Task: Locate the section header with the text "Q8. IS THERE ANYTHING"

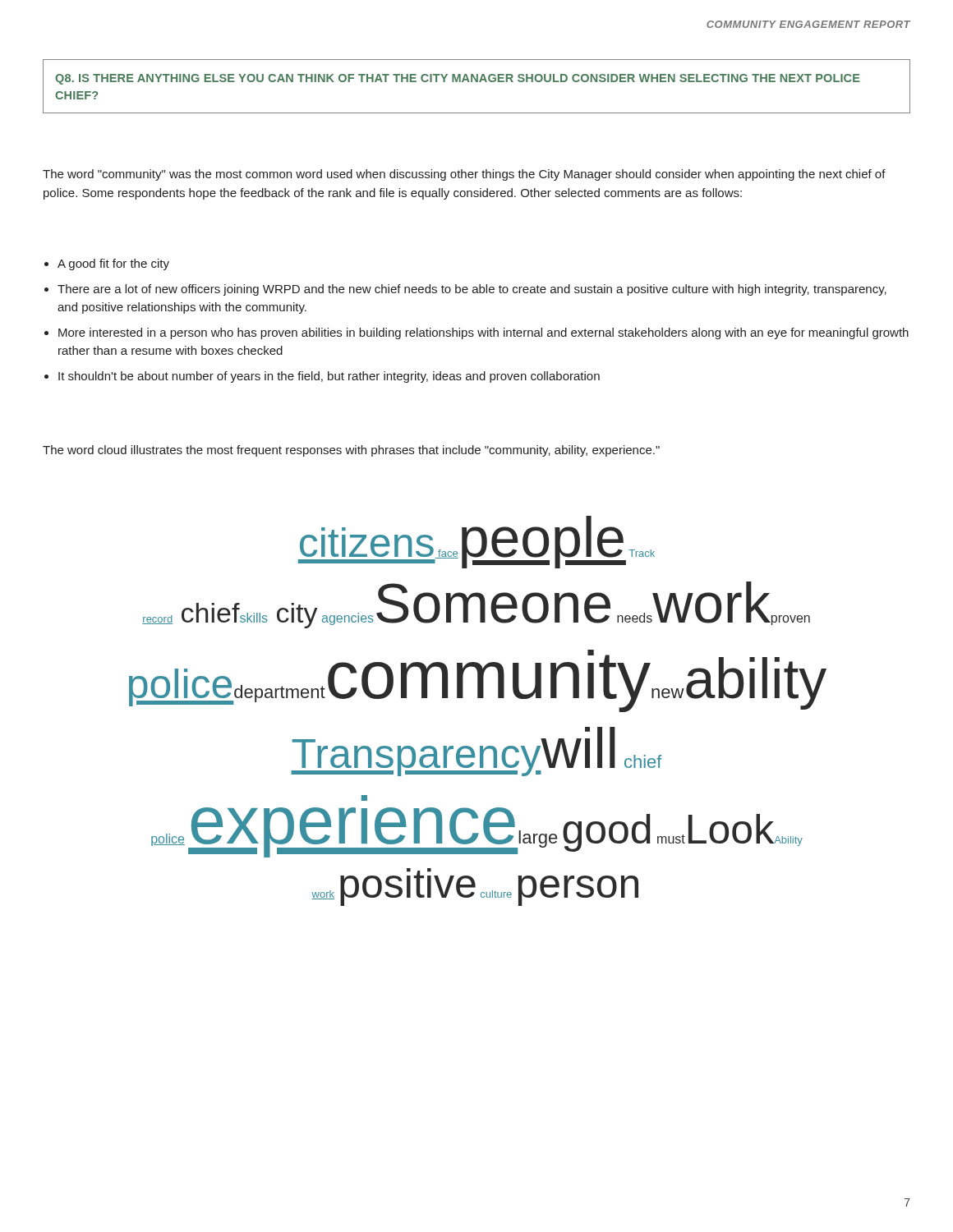Action: point(476,87)
